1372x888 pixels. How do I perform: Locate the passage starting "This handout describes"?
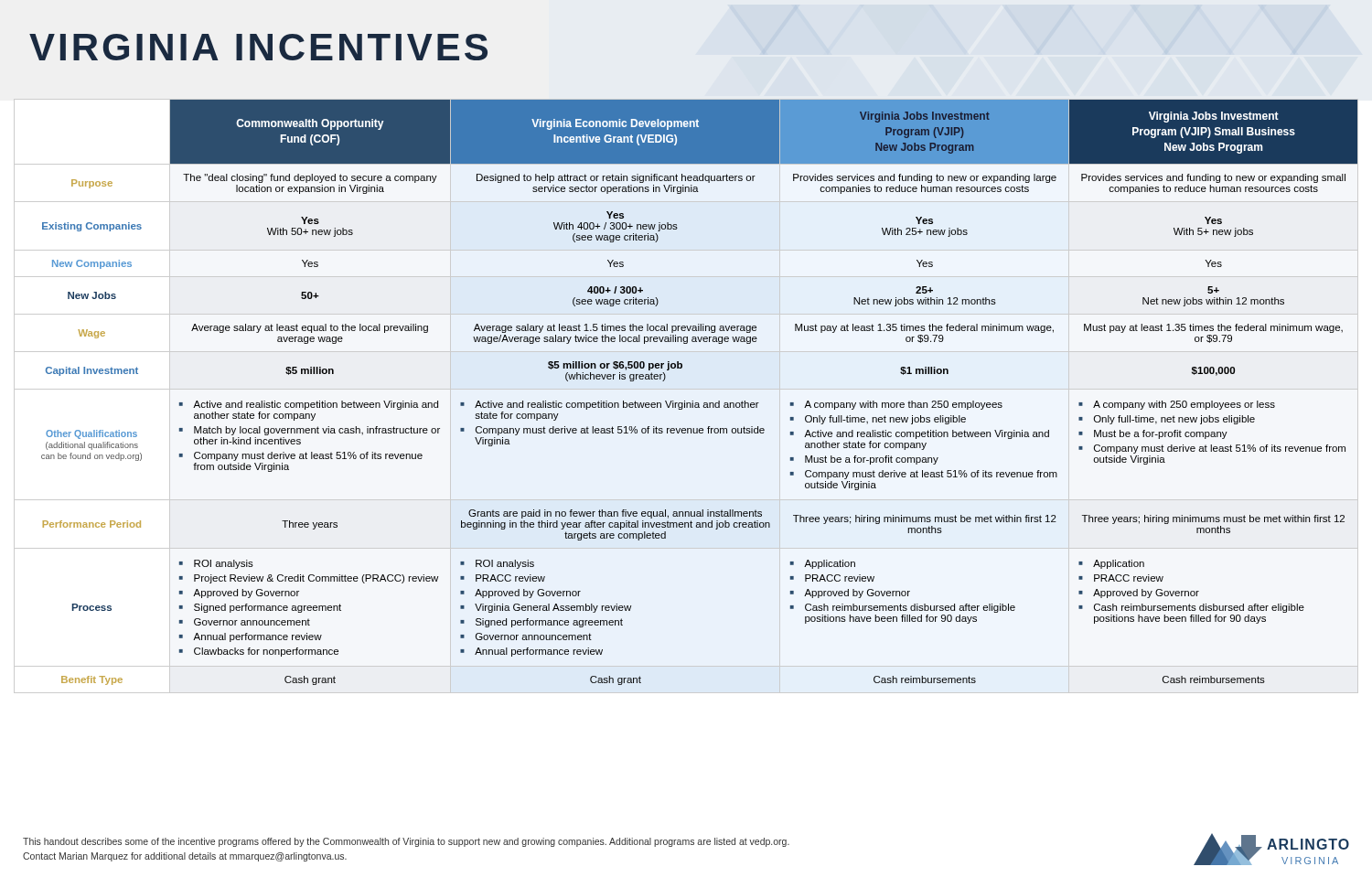point(406,848)
